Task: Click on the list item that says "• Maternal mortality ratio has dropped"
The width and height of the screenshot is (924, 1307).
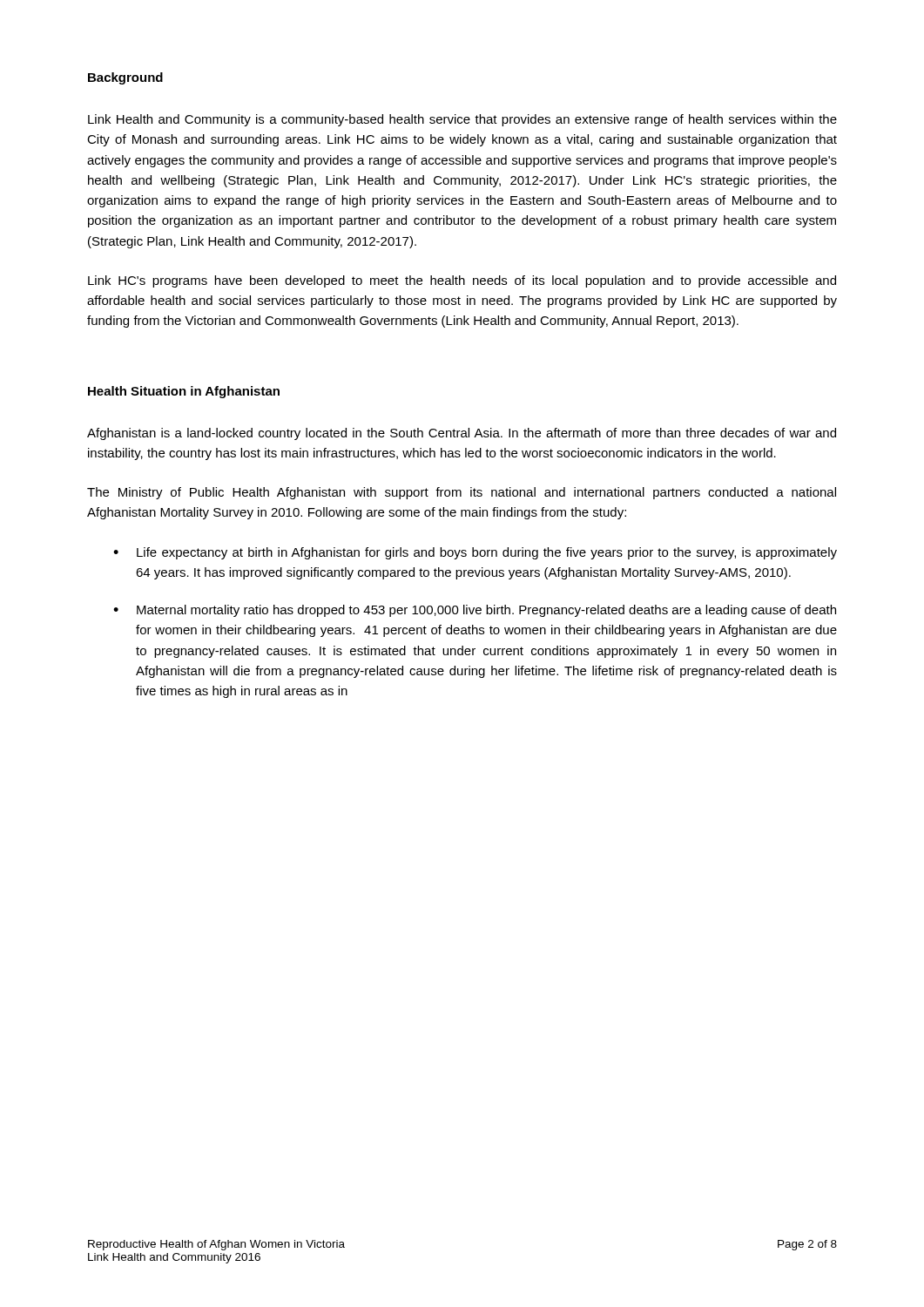Action: [x=475, y=650]
